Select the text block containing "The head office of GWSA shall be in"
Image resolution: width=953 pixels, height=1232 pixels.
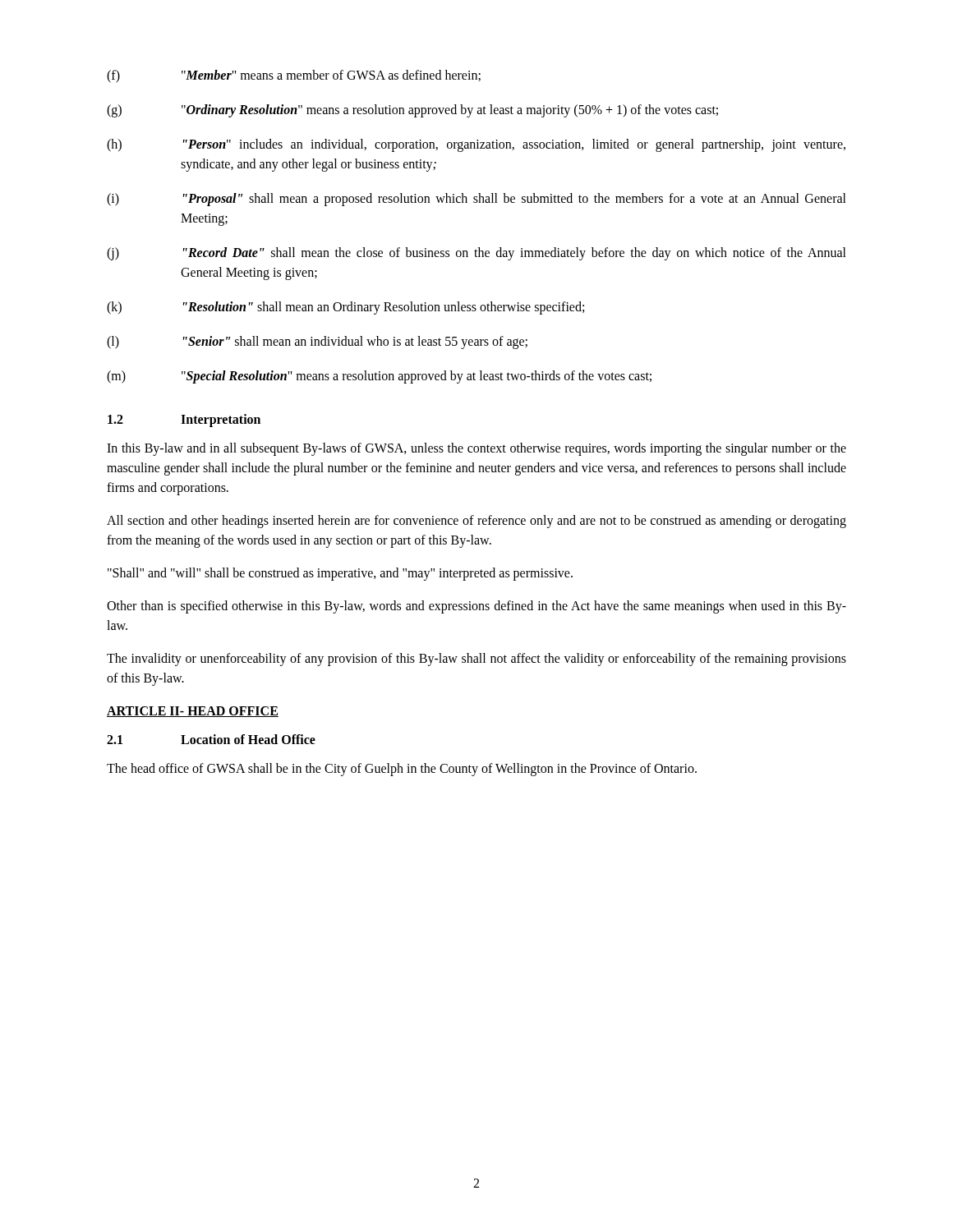pos(476,769)
